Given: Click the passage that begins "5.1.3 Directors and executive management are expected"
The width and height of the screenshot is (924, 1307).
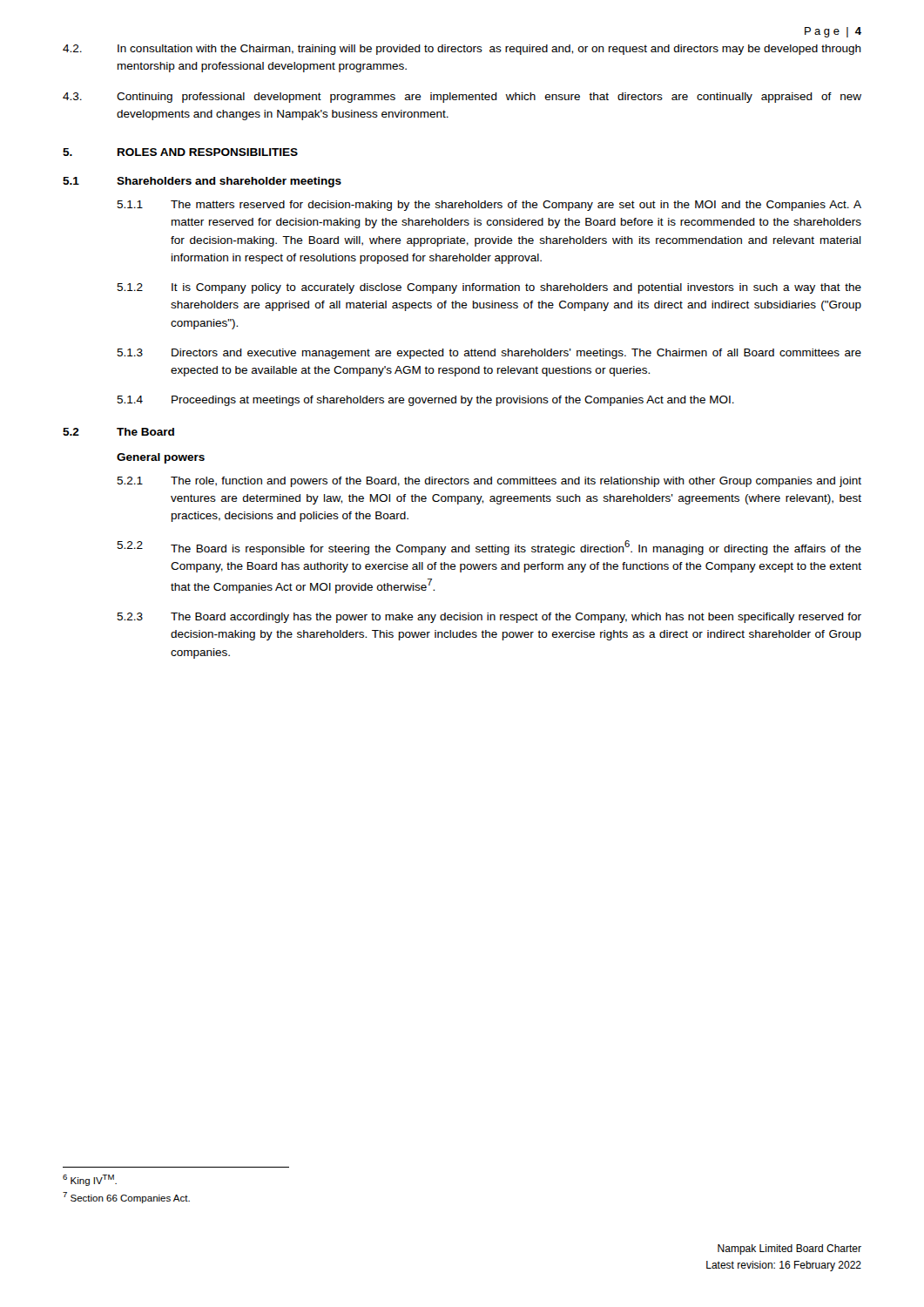Looking at the screenshot, I should (462, 362).
